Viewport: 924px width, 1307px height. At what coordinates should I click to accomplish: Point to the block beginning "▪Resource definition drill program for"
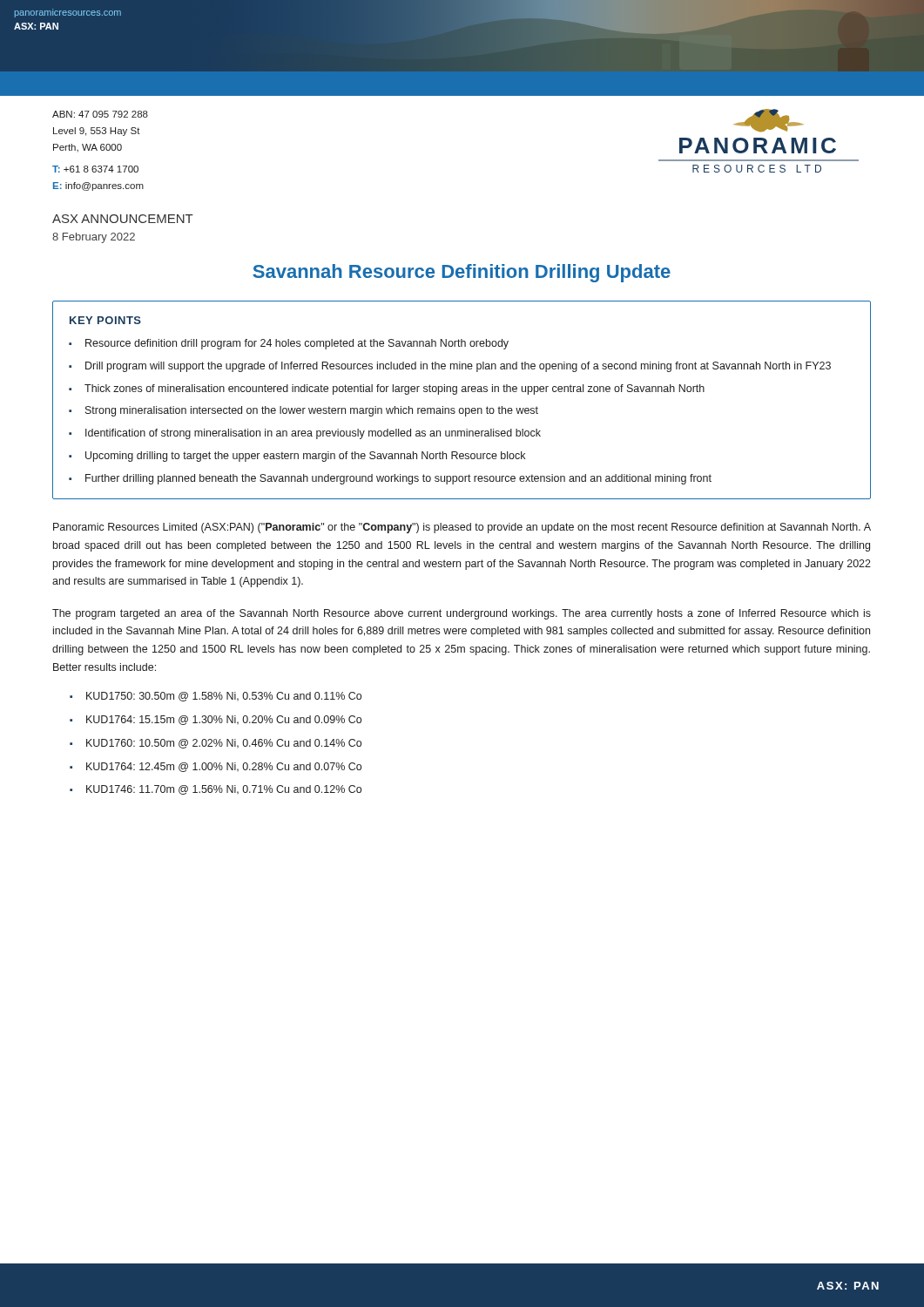289,343
